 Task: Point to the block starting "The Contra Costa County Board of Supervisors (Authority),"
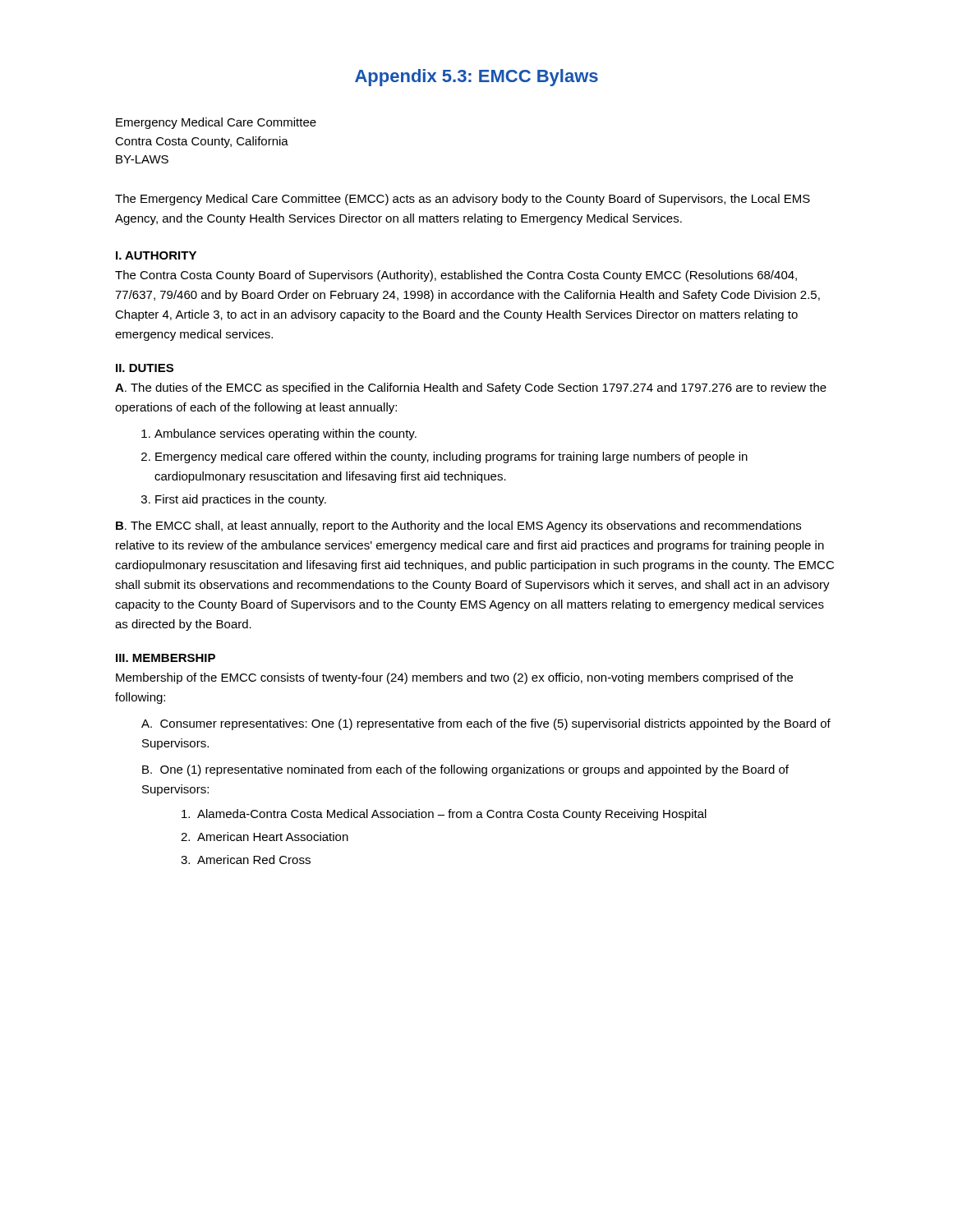click(468, 304)
